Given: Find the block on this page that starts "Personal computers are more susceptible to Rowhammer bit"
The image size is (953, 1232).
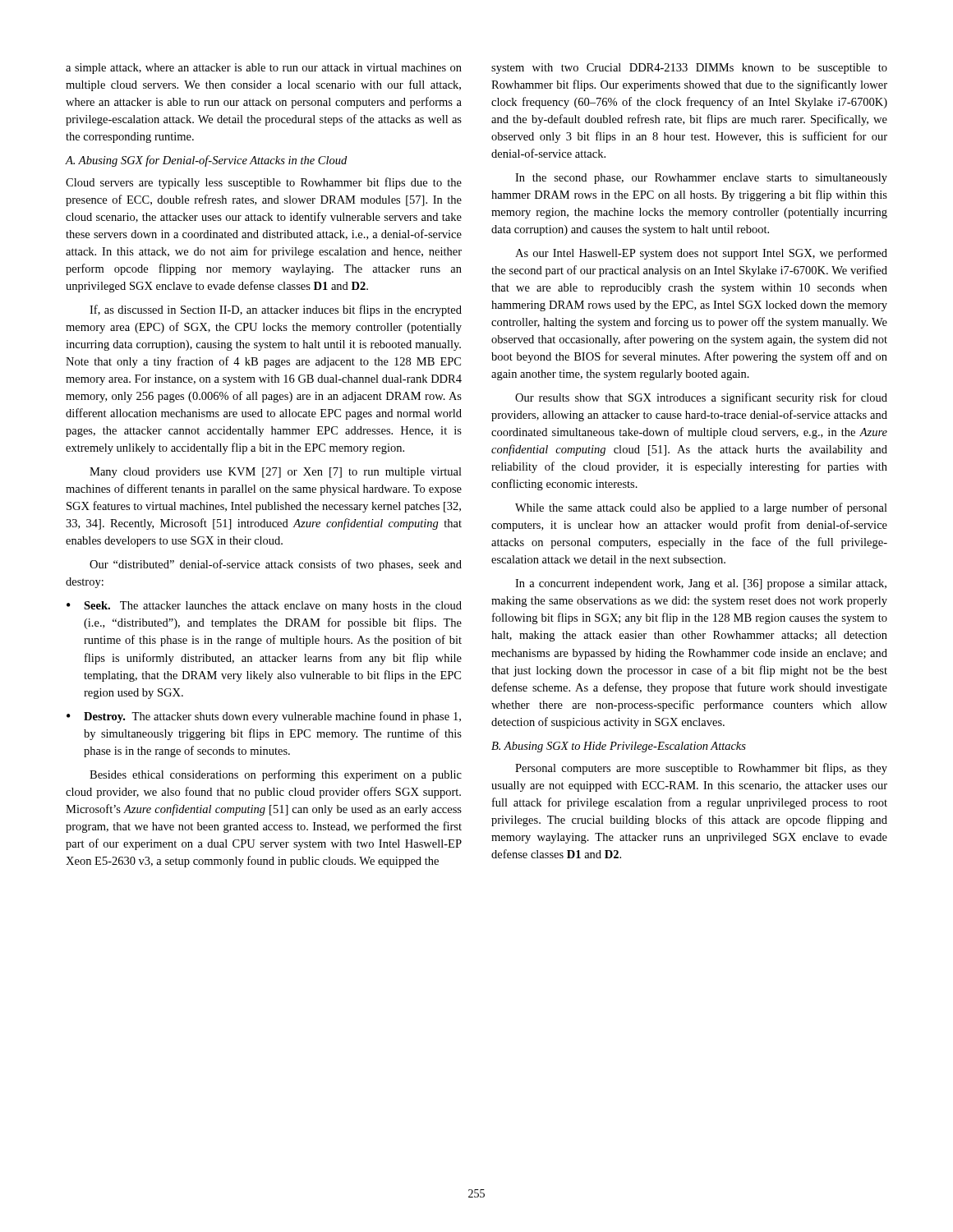Looking at the screenshot, I should coord(689,811).
